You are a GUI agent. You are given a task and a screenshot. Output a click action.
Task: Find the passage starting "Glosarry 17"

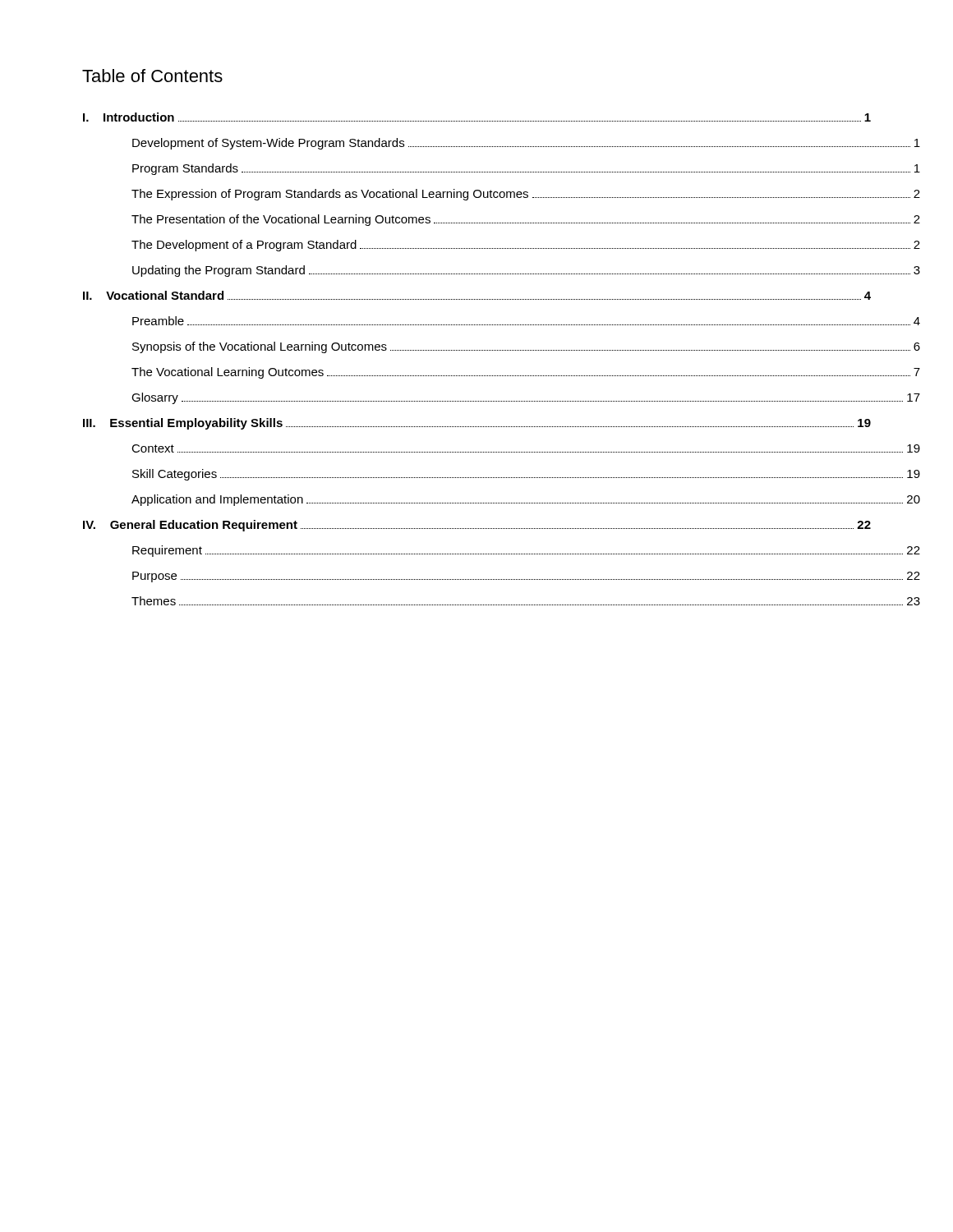click(476, 397)
